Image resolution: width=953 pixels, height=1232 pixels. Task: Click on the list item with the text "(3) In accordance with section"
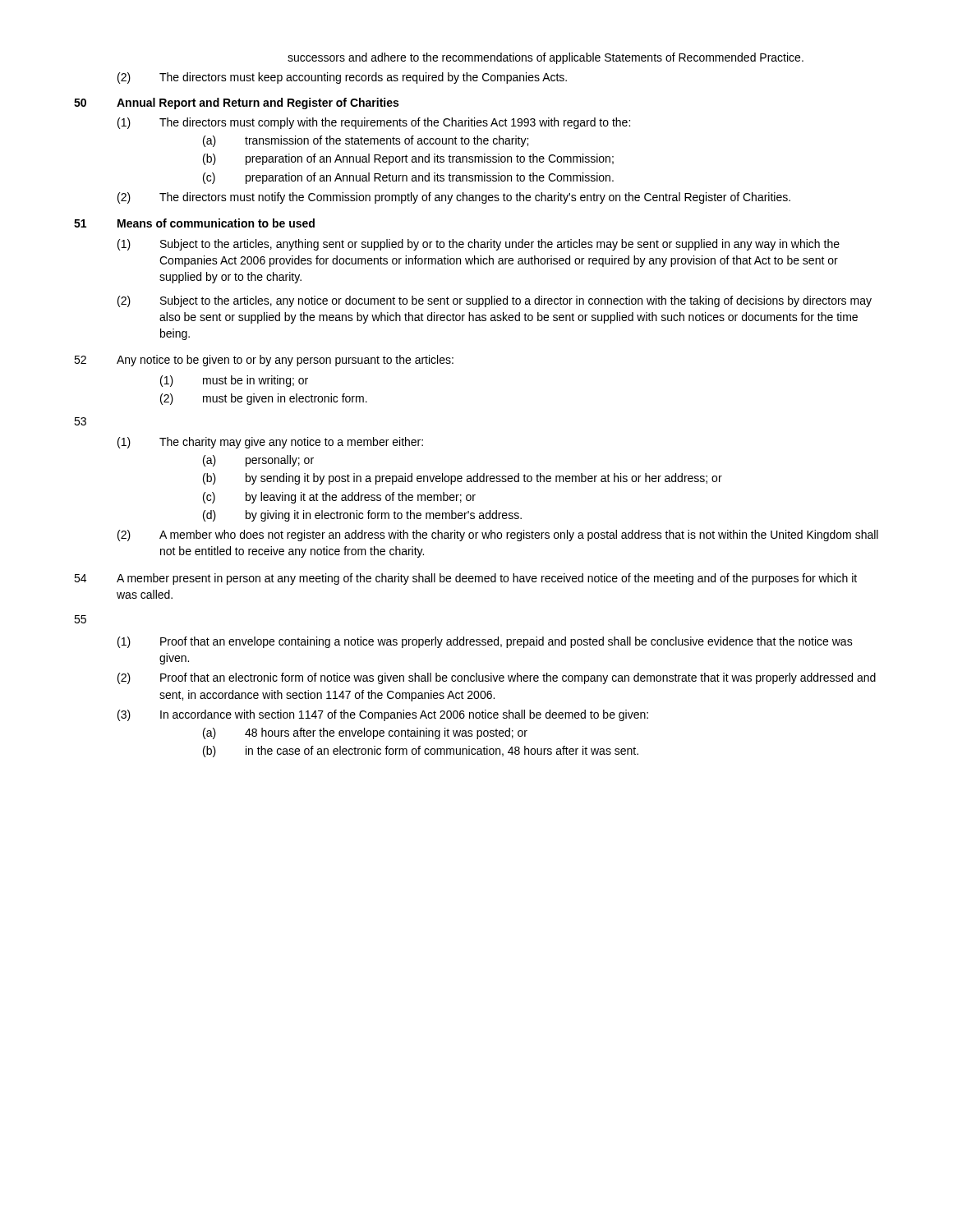pos(476,714)
